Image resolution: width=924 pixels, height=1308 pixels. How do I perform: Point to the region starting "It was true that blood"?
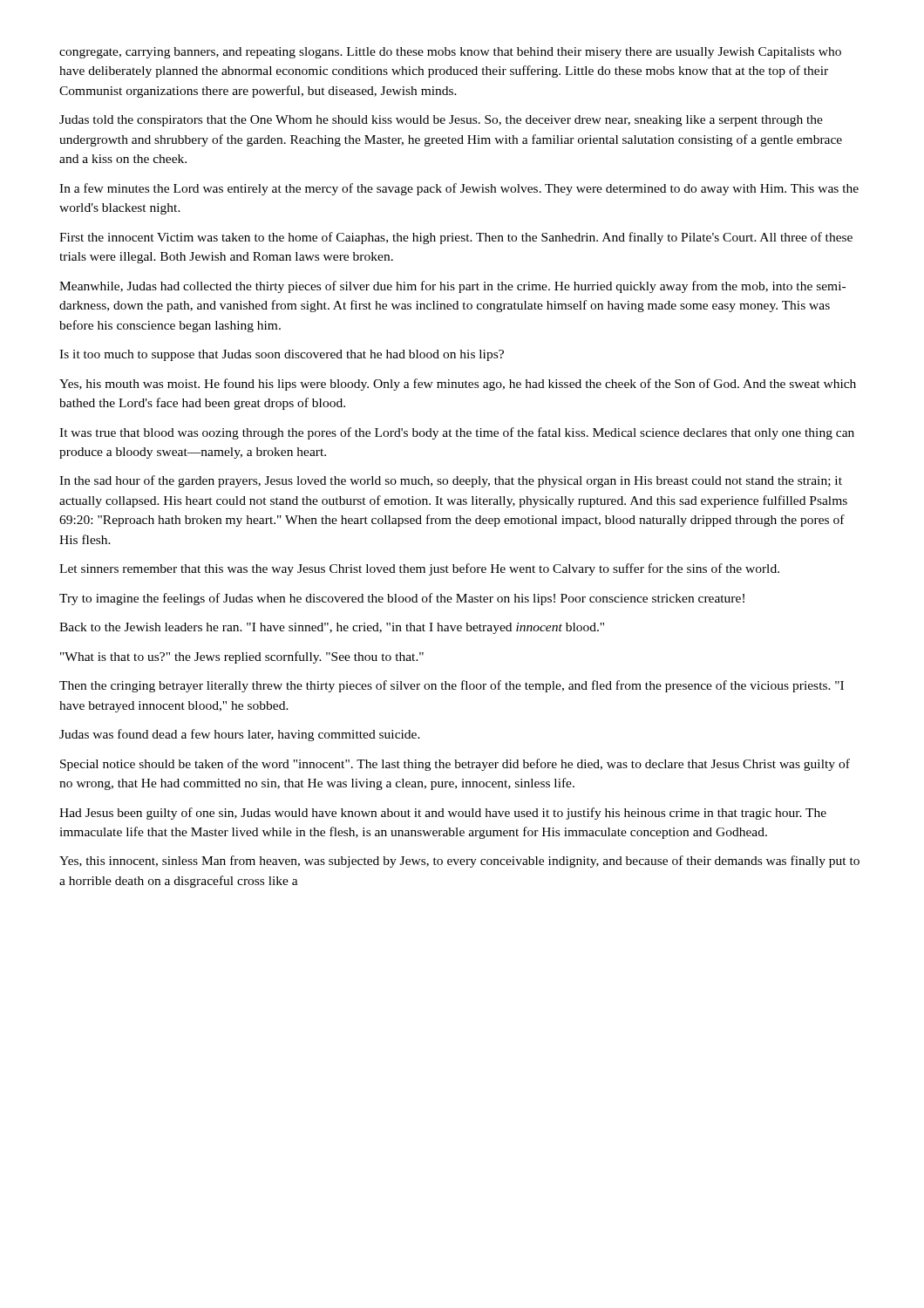click(457, 441)
